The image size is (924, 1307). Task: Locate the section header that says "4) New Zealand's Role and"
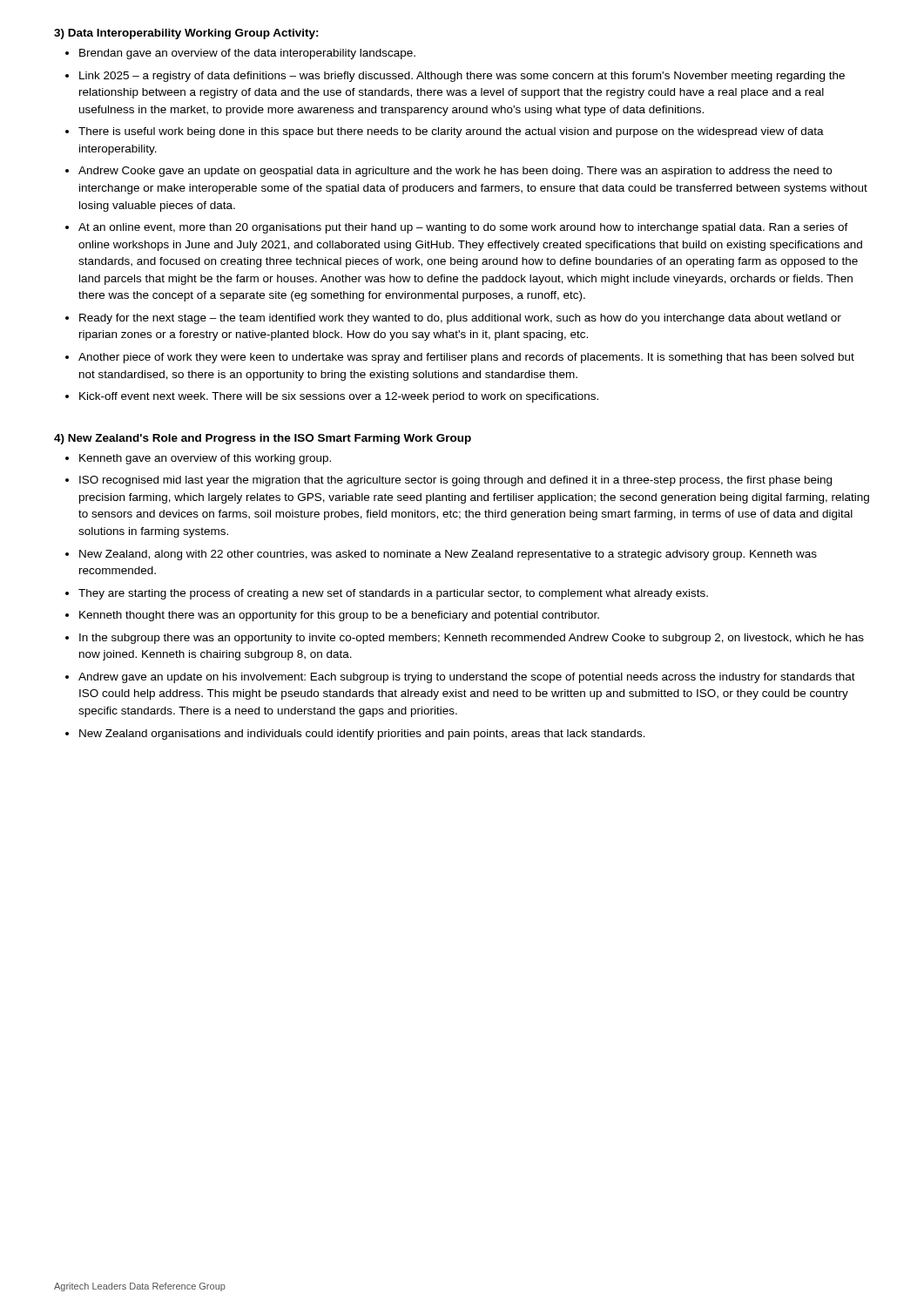[263, 438]
